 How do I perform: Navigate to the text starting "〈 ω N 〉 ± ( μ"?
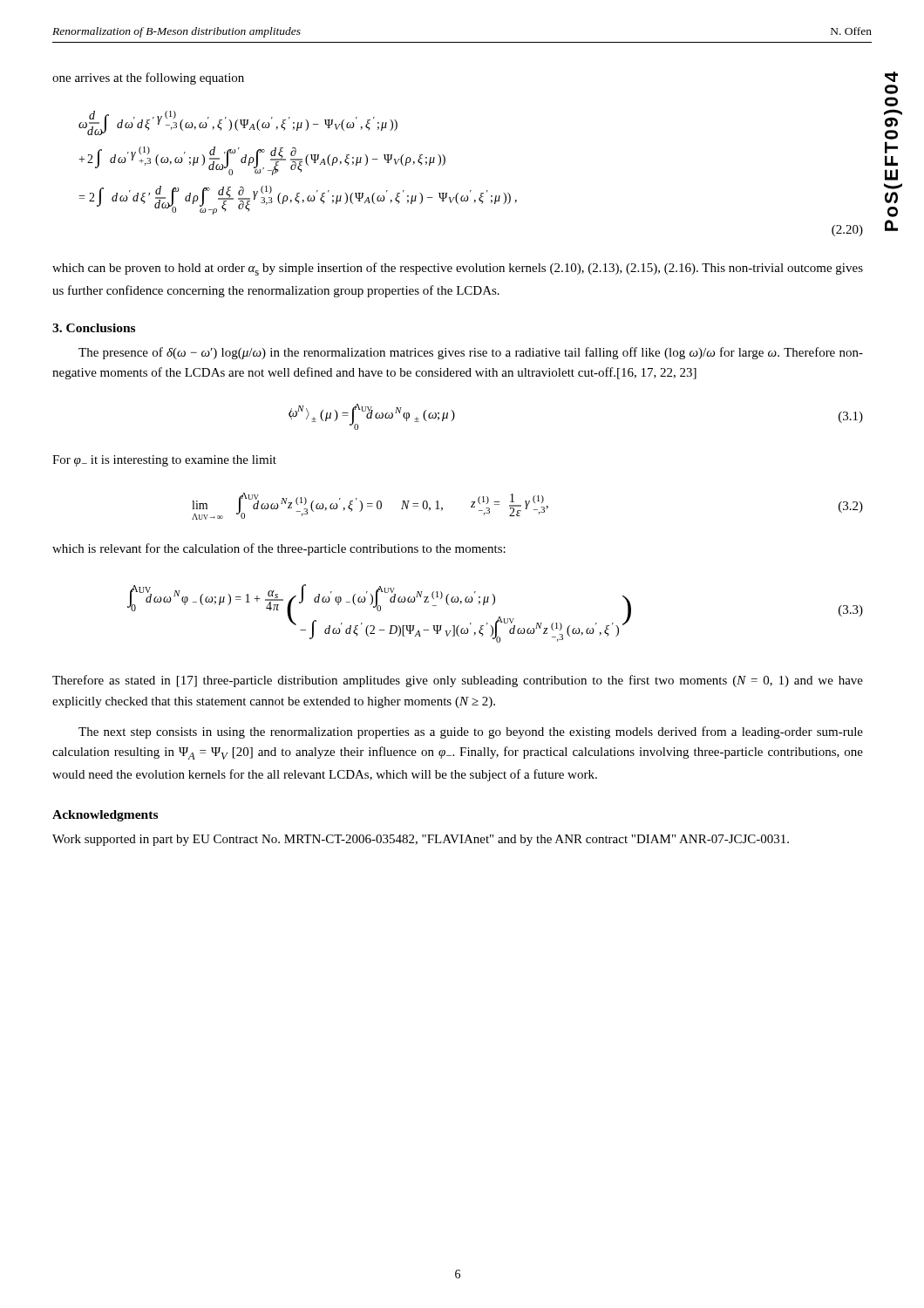[x=458, y=417]
